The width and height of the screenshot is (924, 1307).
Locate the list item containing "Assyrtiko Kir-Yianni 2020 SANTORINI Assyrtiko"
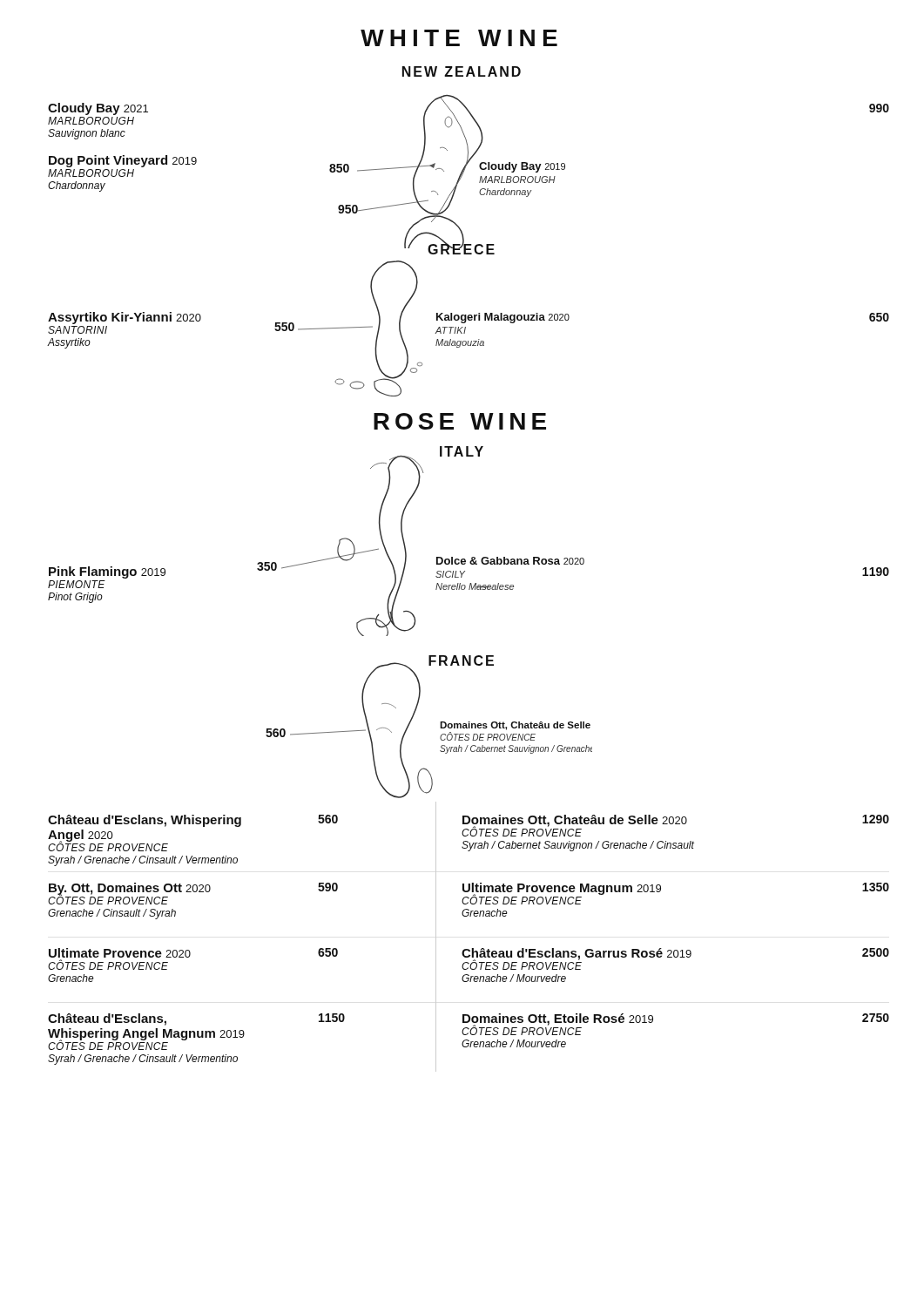139,329
